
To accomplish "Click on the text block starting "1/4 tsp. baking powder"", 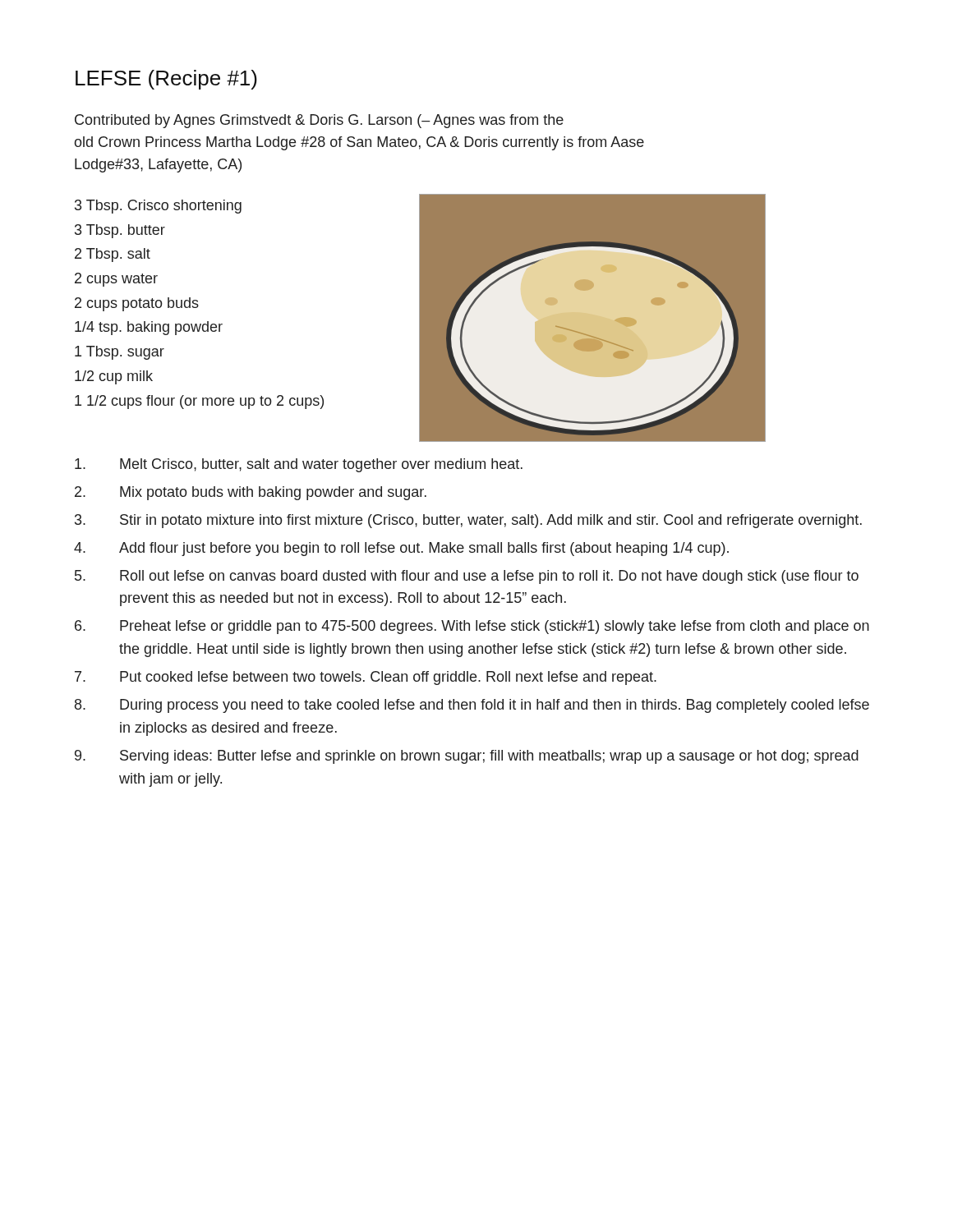I will [148, 327].
